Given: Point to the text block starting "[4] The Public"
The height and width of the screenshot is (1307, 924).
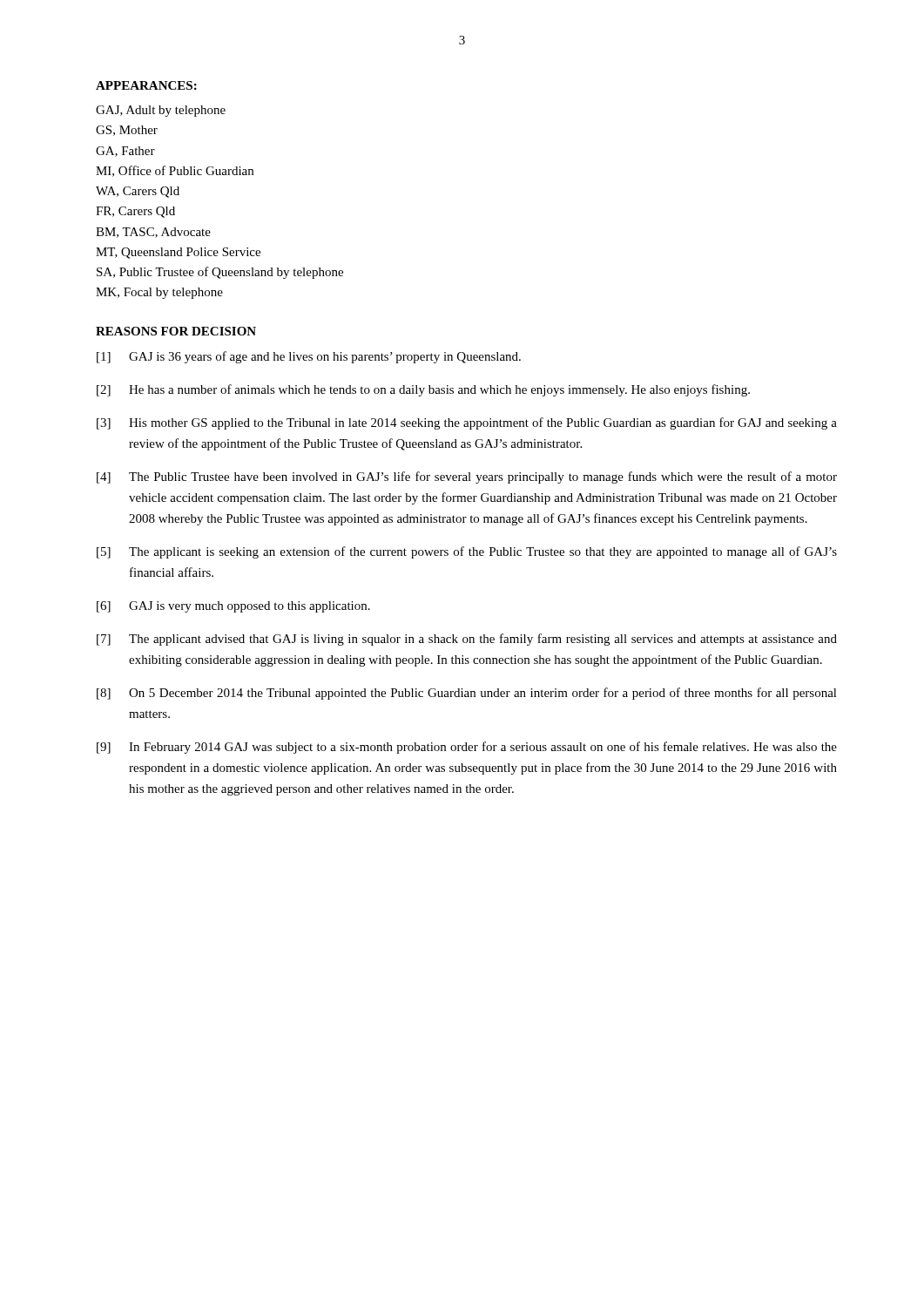Looking at the screenshot, I should [x=466, y=497].
